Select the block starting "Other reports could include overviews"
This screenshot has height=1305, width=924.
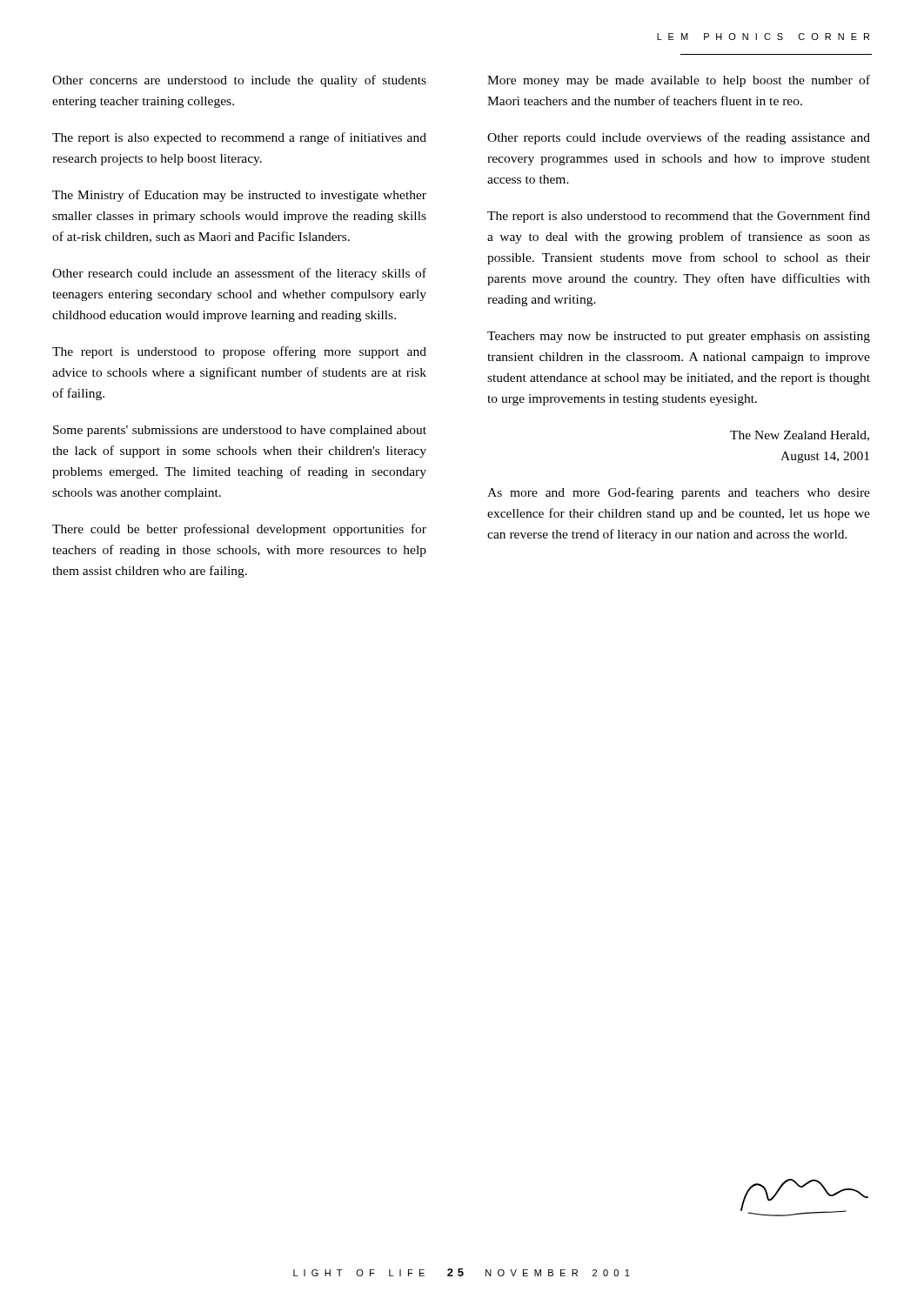coord(679,158)
